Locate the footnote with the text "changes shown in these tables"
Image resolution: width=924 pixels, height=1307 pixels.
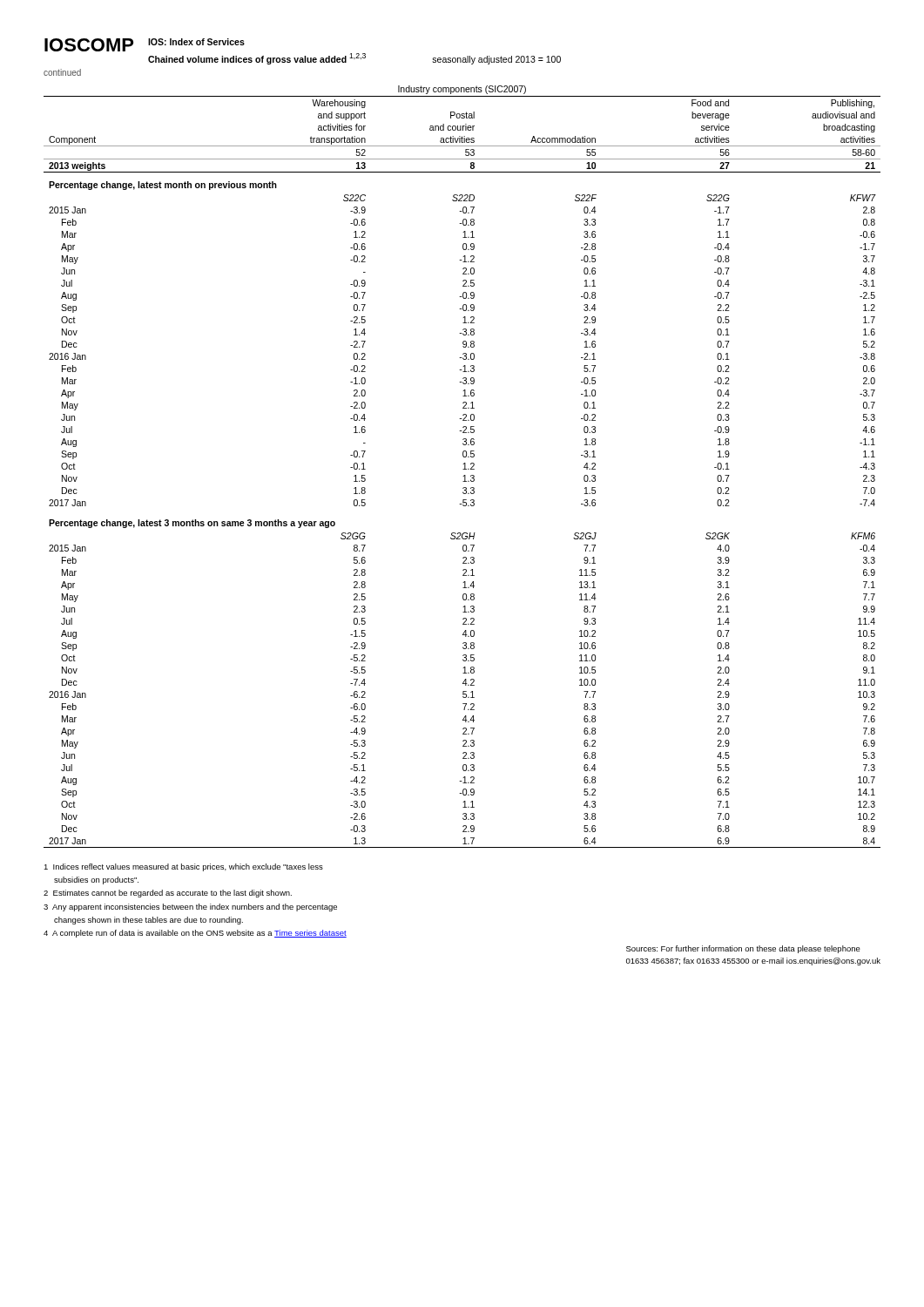click(x=149, y=920)
